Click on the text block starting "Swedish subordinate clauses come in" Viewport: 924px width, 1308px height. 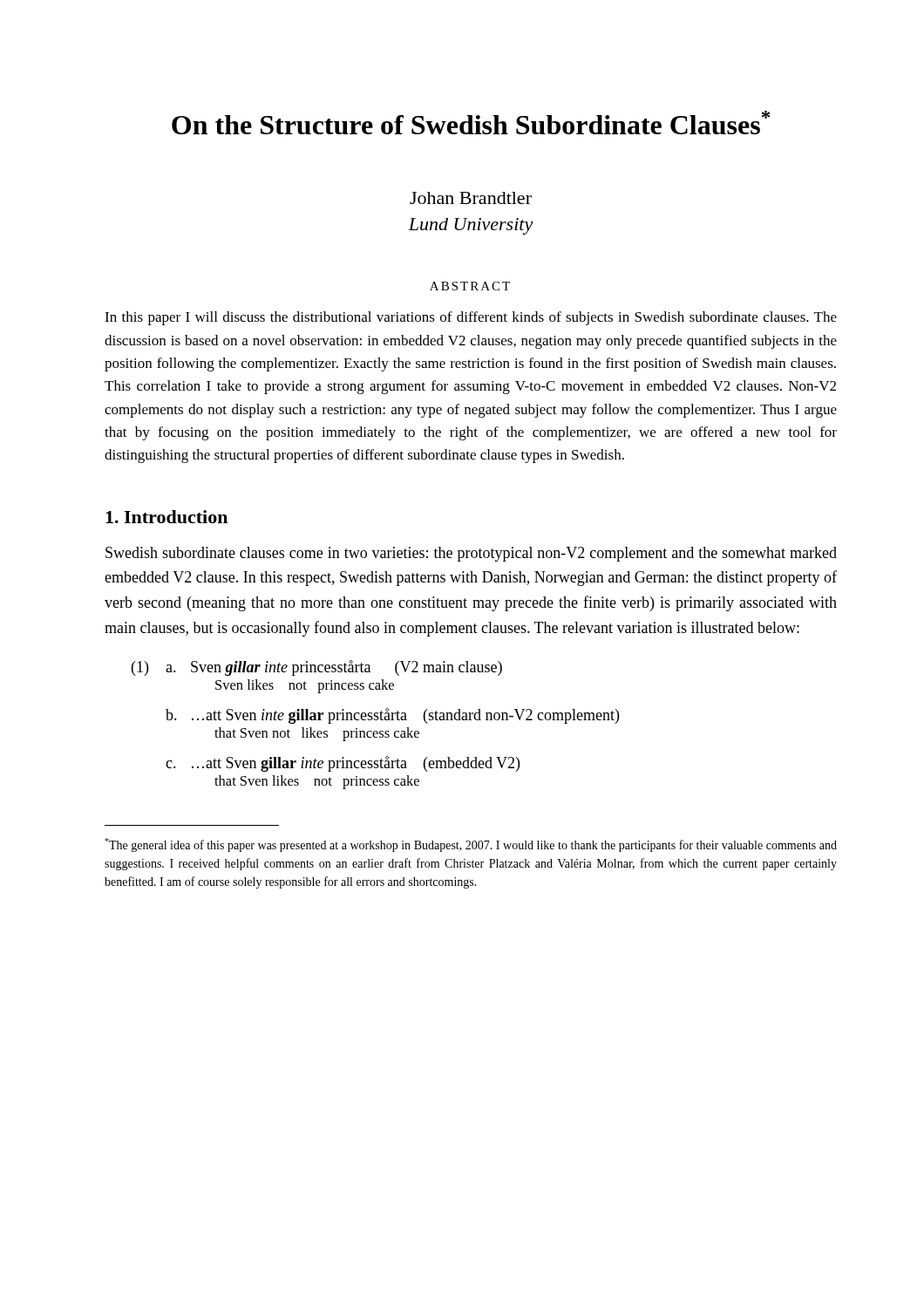[x=471, y=590]
